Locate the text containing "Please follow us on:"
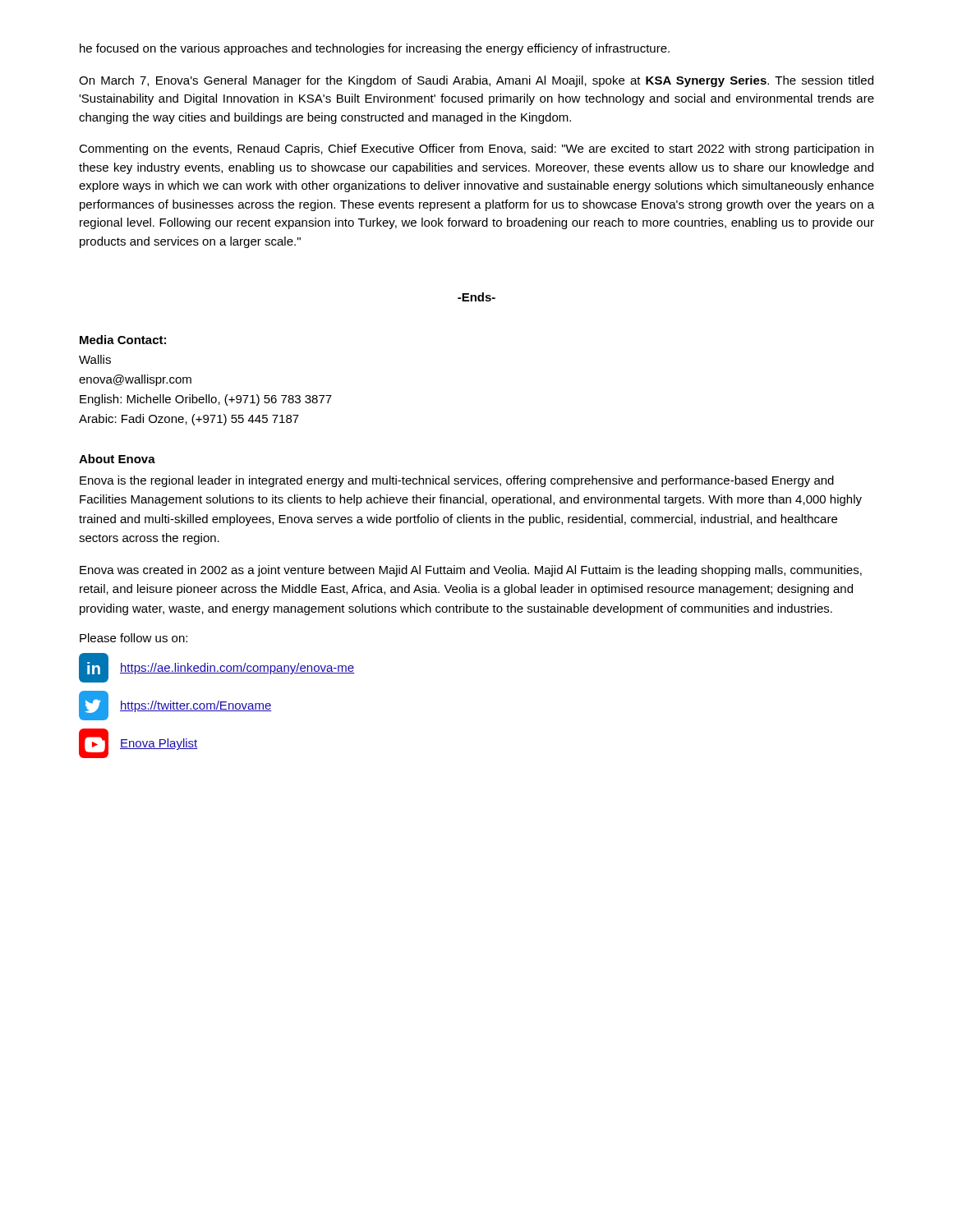Image resolution: width=953 pixels, height=1232 pixels. (134, 638)
